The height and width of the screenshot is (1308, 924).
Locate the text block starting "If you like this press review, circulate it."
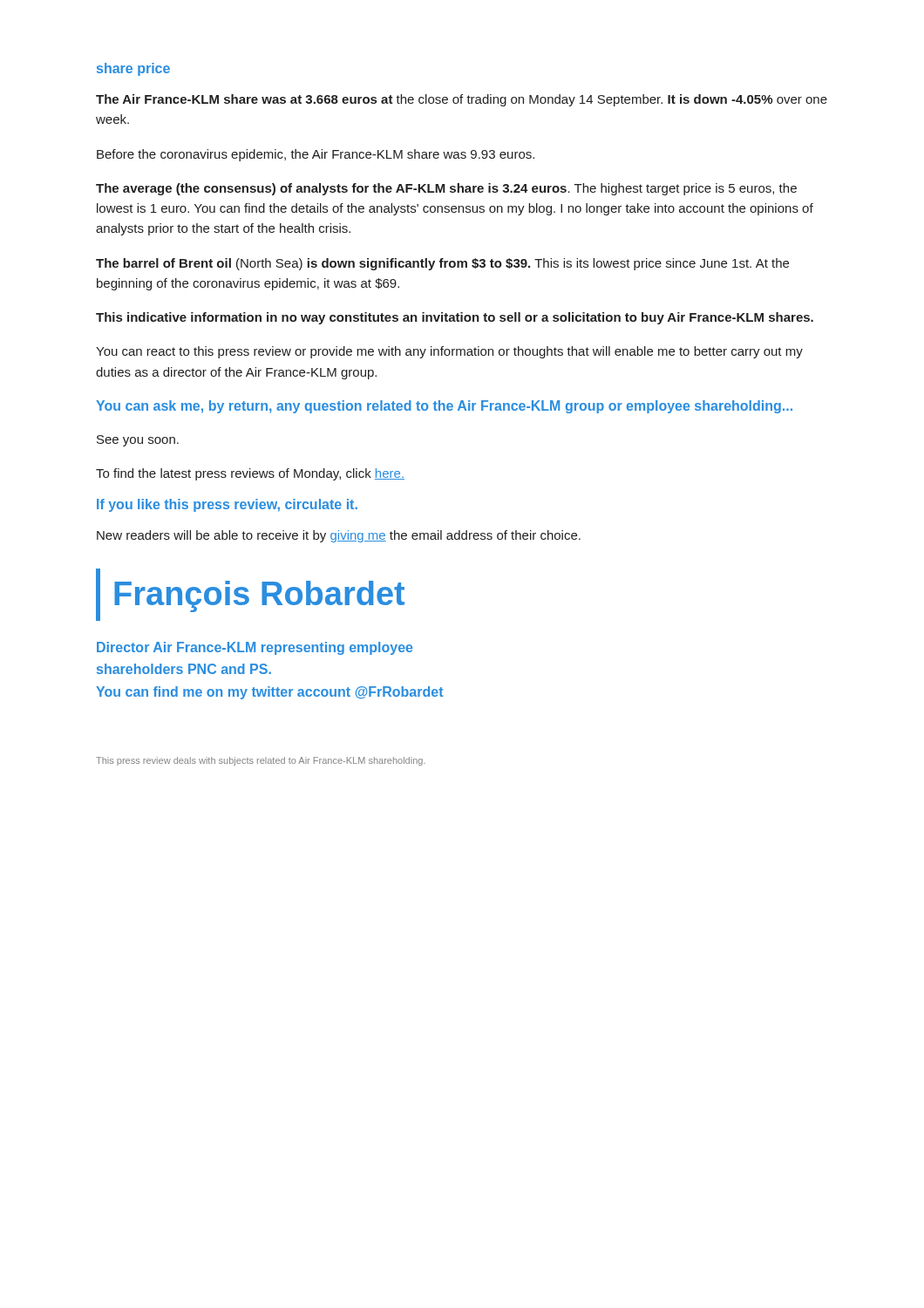click(227, 505)
